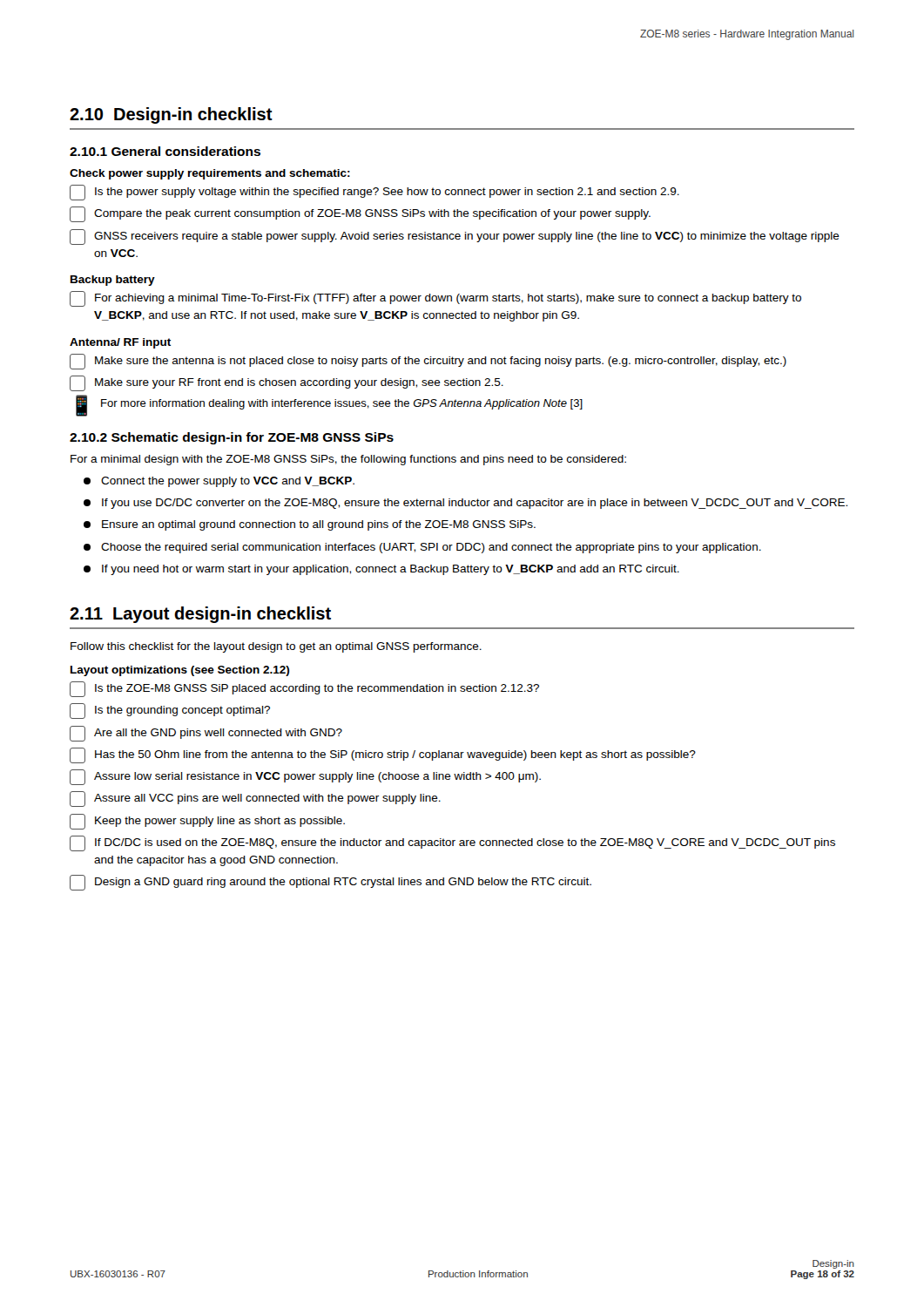Click on the text starting "2.10.2 Schematic design-in for ZOE-M8 GNSS"
The height and width of the screenshot is (1307, 924).
[232, 437]
